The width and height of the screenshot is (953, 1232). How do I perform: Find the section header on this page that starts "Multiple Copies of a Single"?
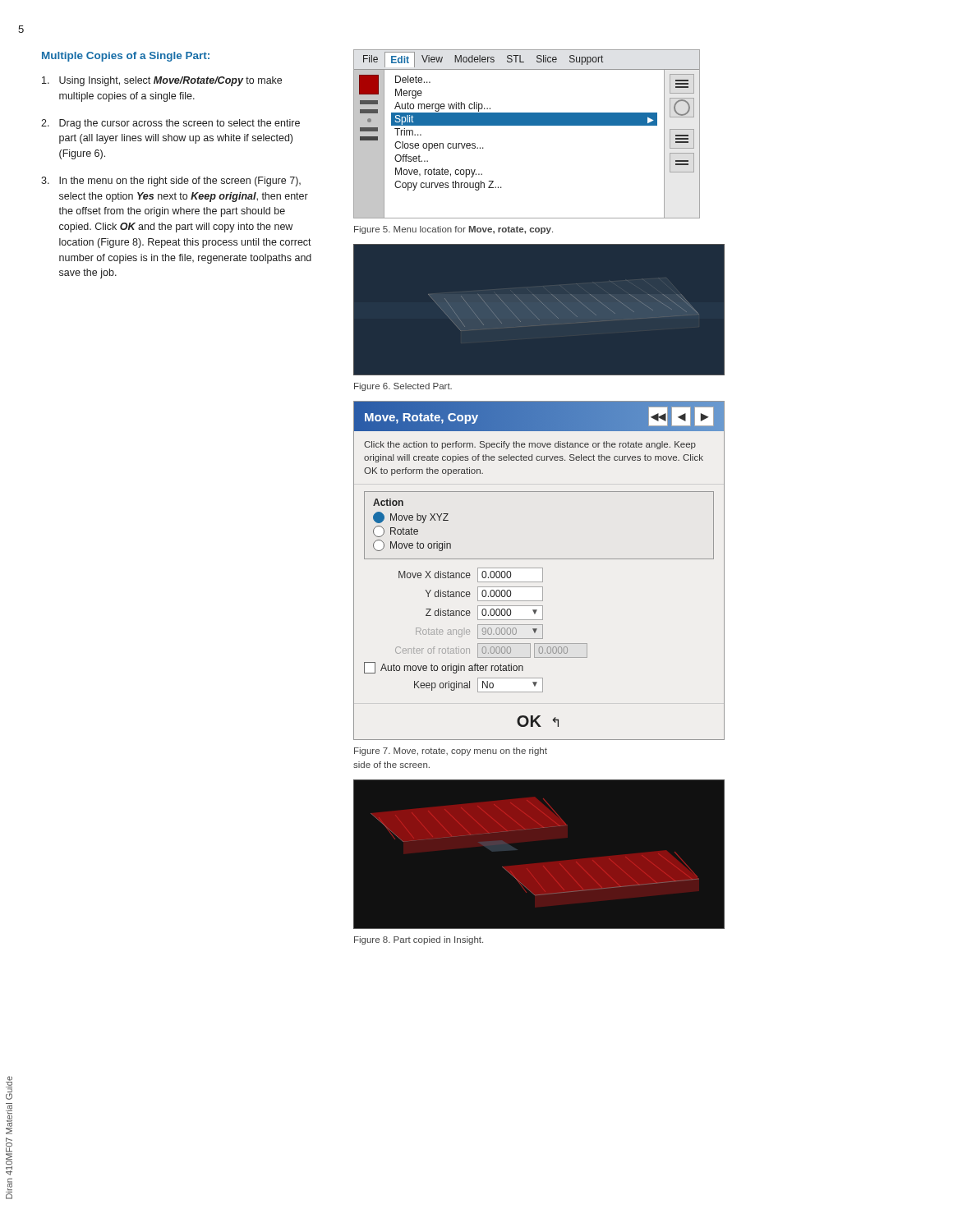(126, 55)
